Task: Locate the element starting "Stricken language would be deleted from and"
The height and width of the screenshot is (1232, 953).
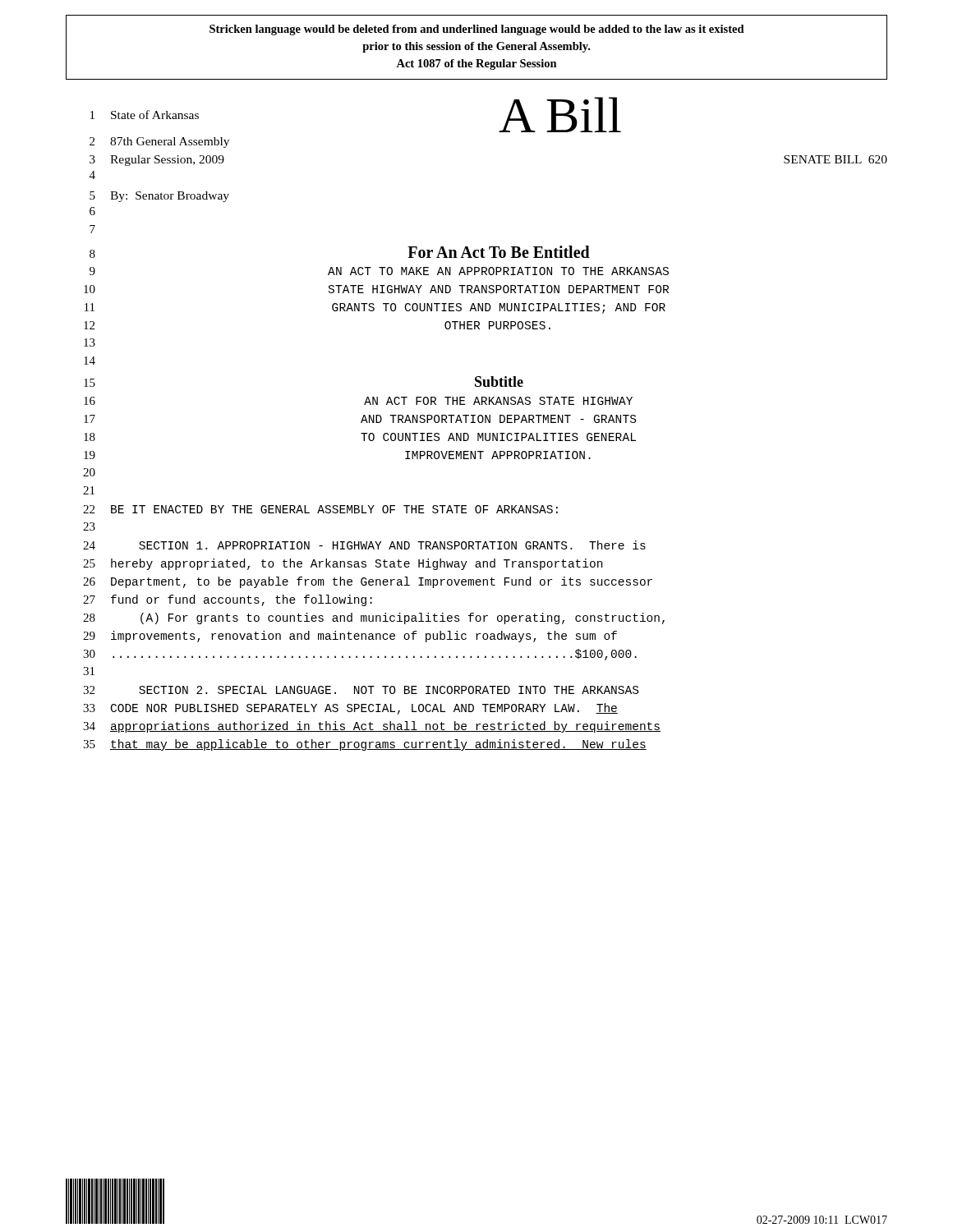Action: [x=476, y=46]
